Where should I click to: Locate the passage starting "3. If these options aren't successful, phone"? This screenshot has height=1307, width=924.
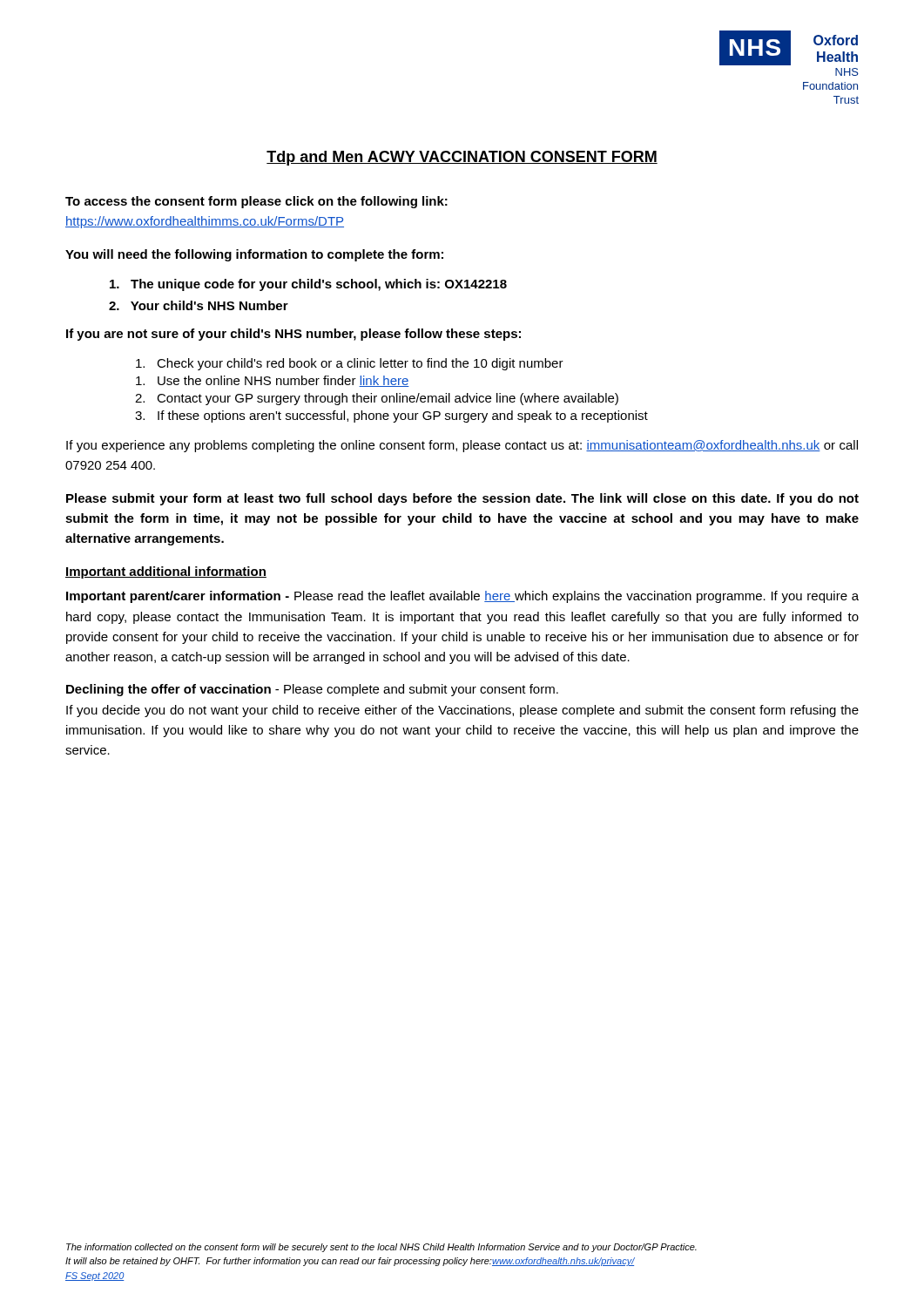point(391,415)
